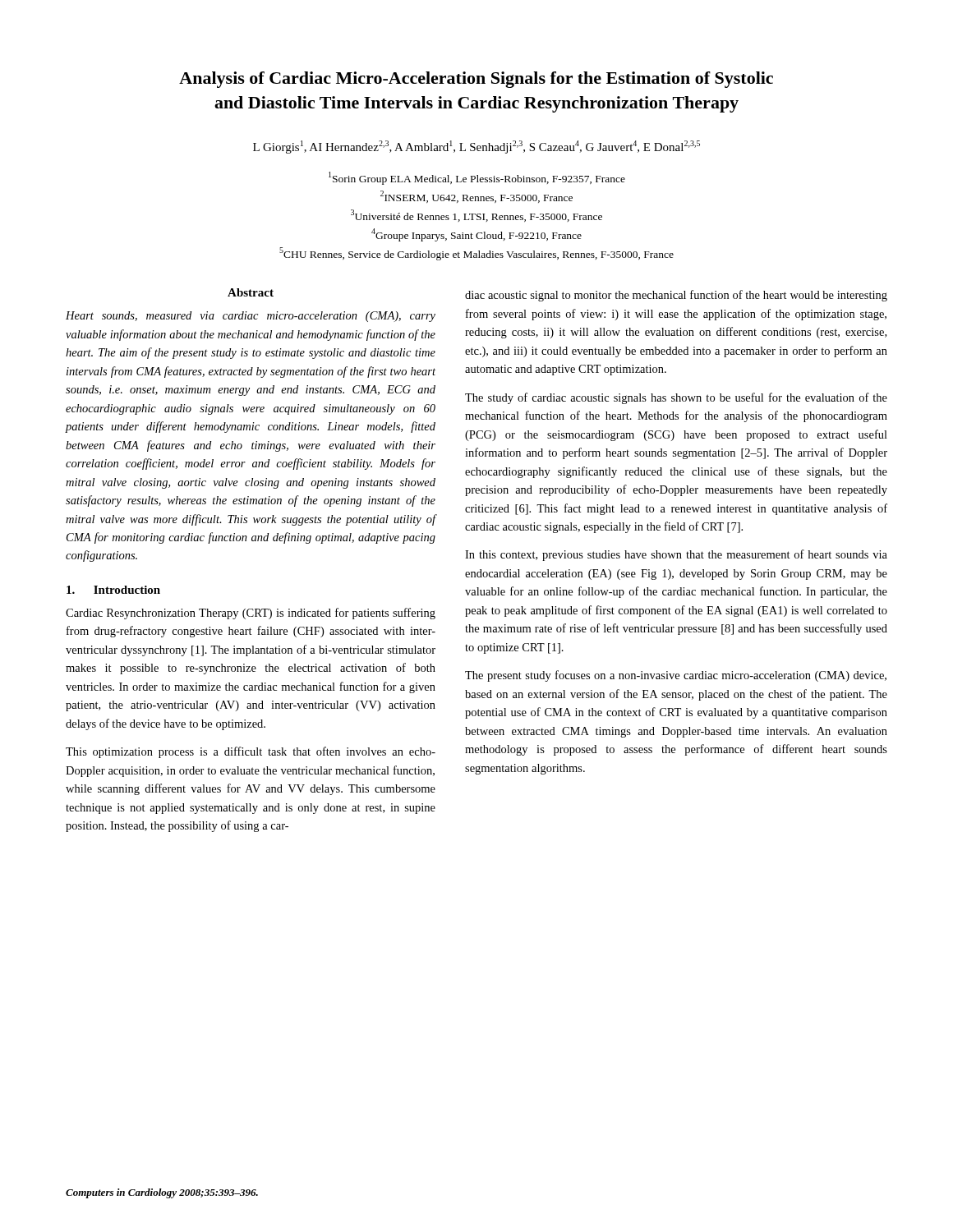
Task: Where is the passage that starts "This optimization process is a"?
Action: click(251, 789)
